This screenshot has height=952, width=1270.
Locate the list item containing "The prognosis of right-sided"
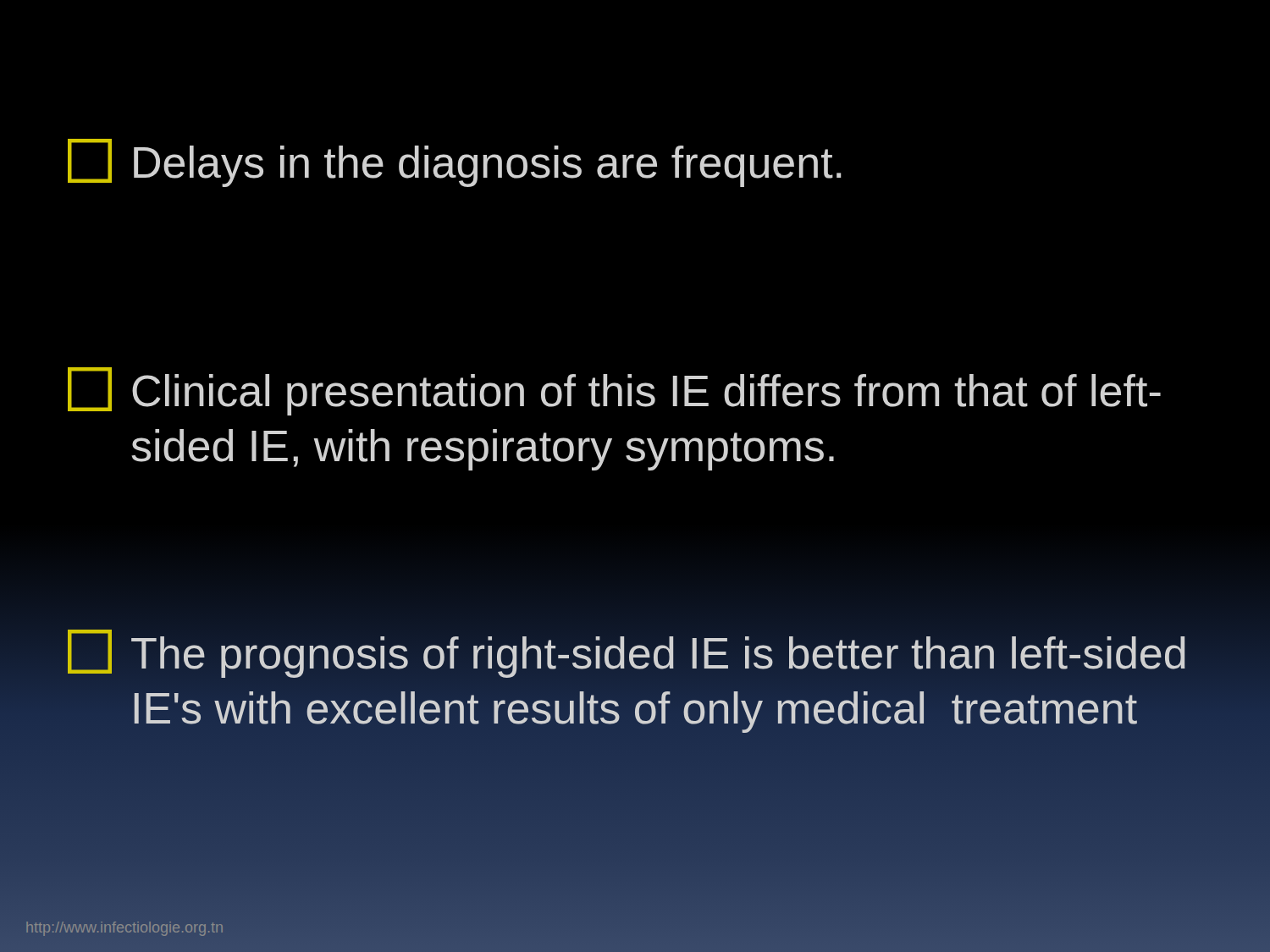tap(635, 681)
